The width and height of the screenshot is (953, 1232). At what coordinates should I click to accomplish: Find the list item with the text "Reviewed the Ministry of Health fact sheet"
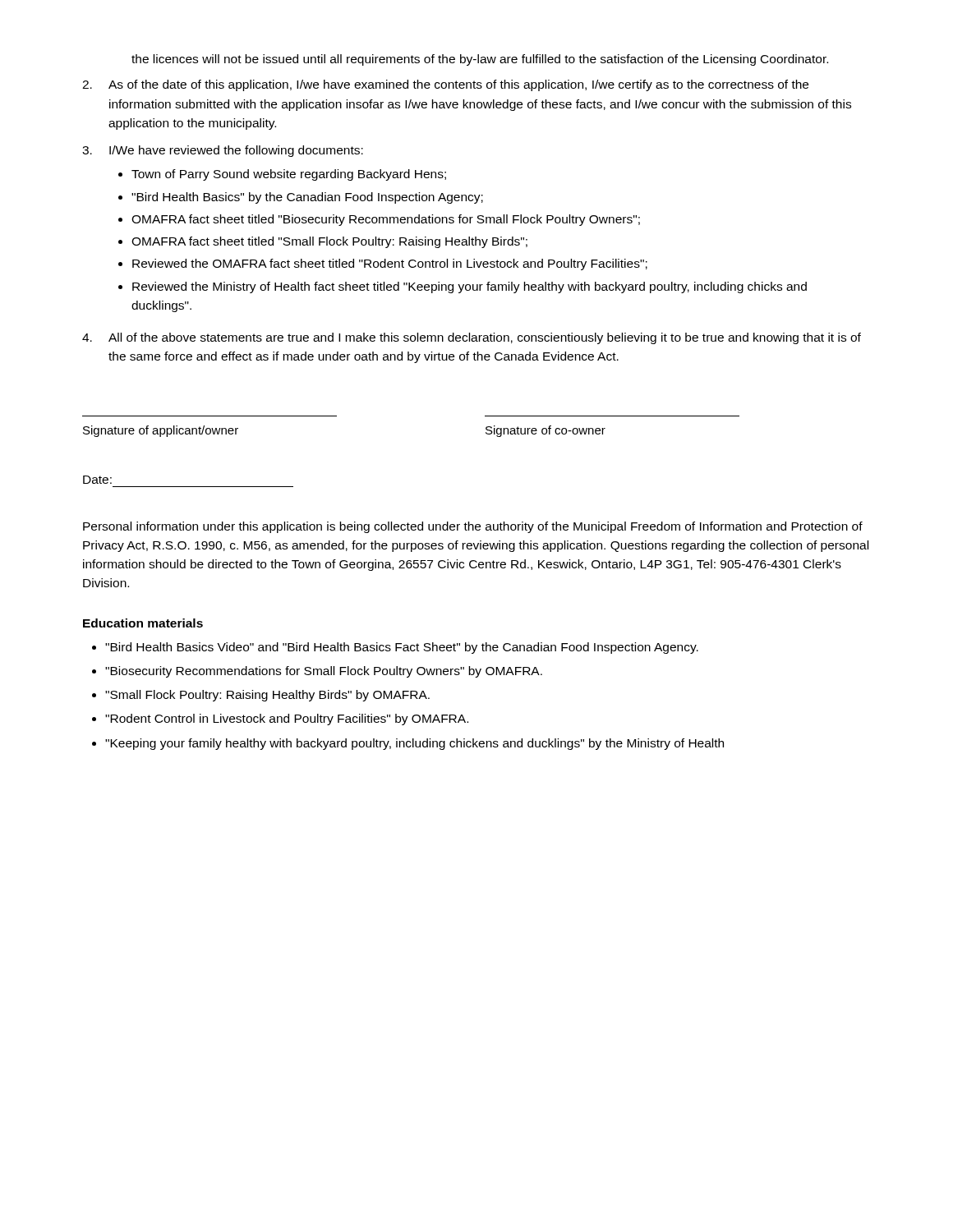(469, 295)
